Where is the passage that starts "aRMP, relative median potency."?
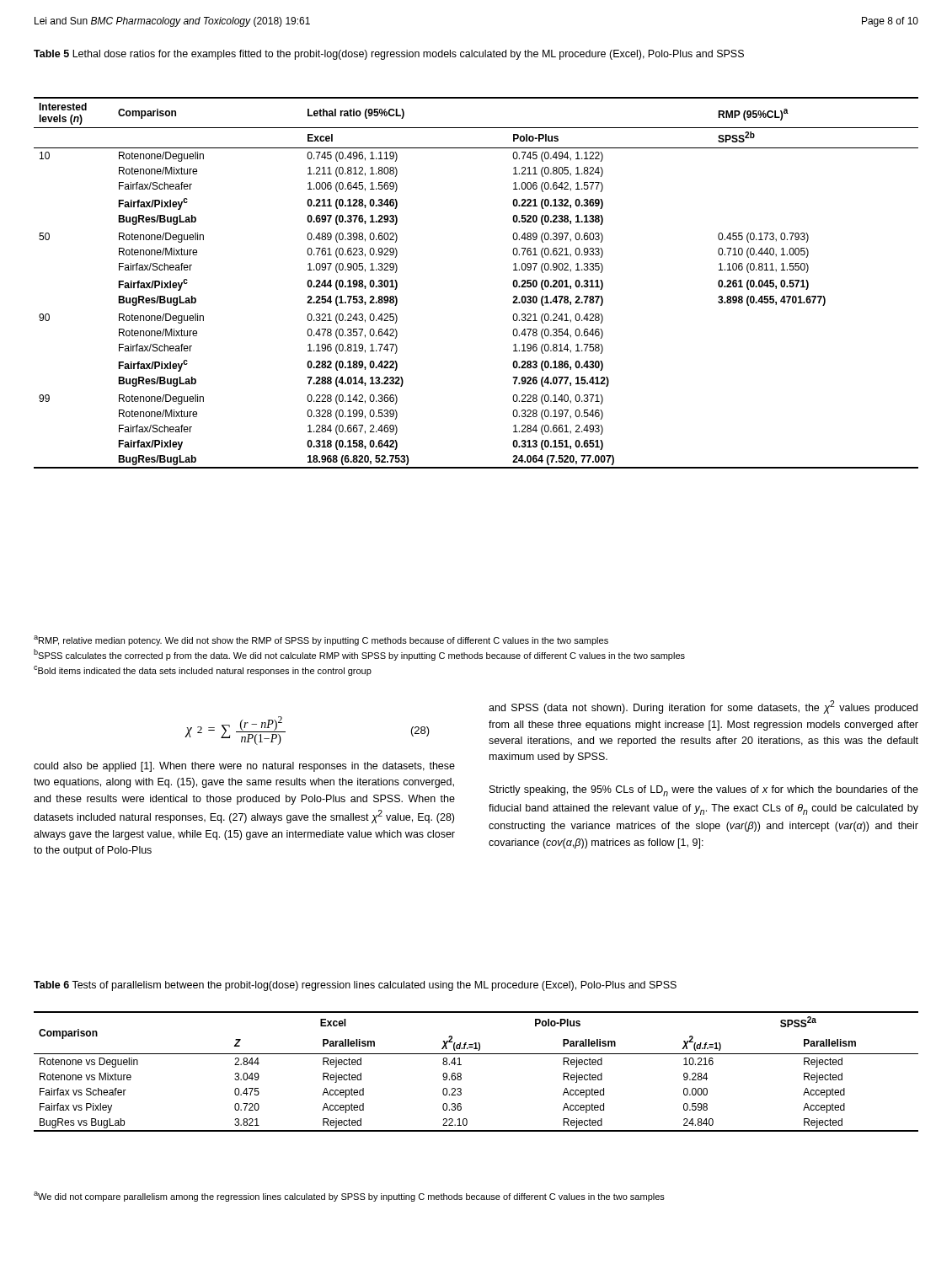This screenshot has width=952, height=1264. click(476, 655)
